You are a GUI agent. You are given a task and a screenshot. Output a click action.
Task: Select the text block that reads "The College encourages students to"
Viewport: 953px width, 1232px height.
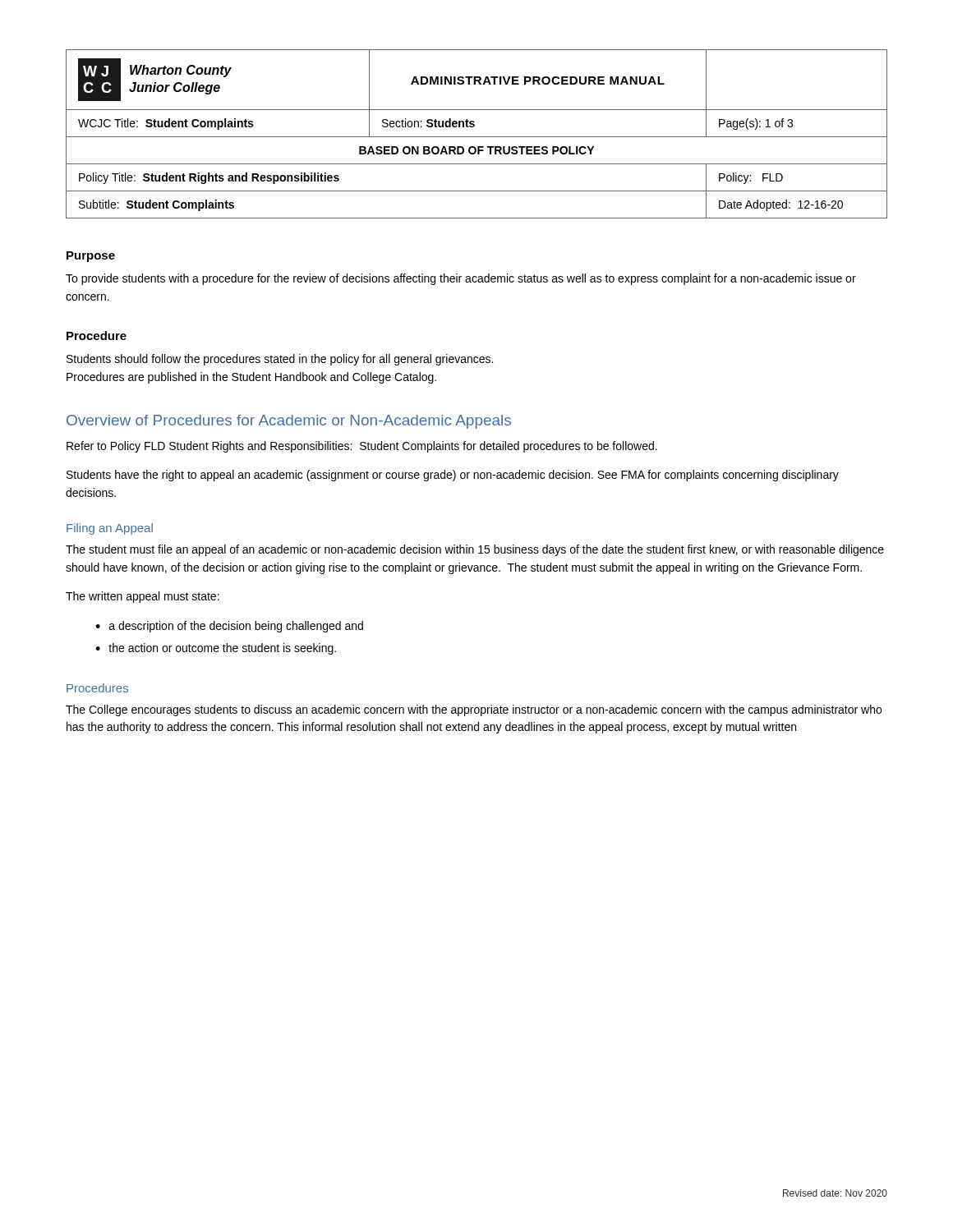point(474,718)
